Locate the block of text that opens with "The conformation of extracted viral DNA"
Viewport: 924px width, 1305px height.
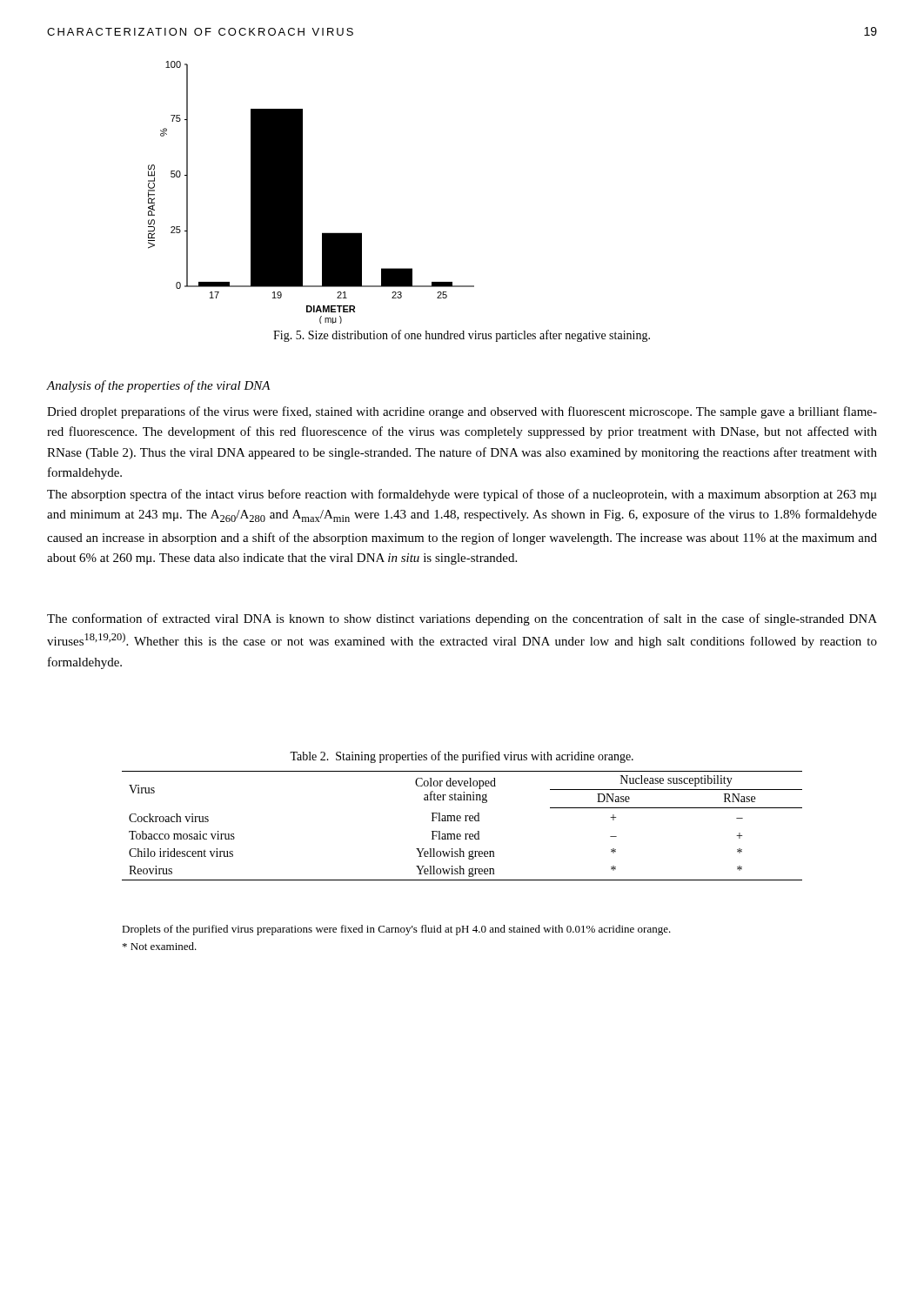pos(462,640)
